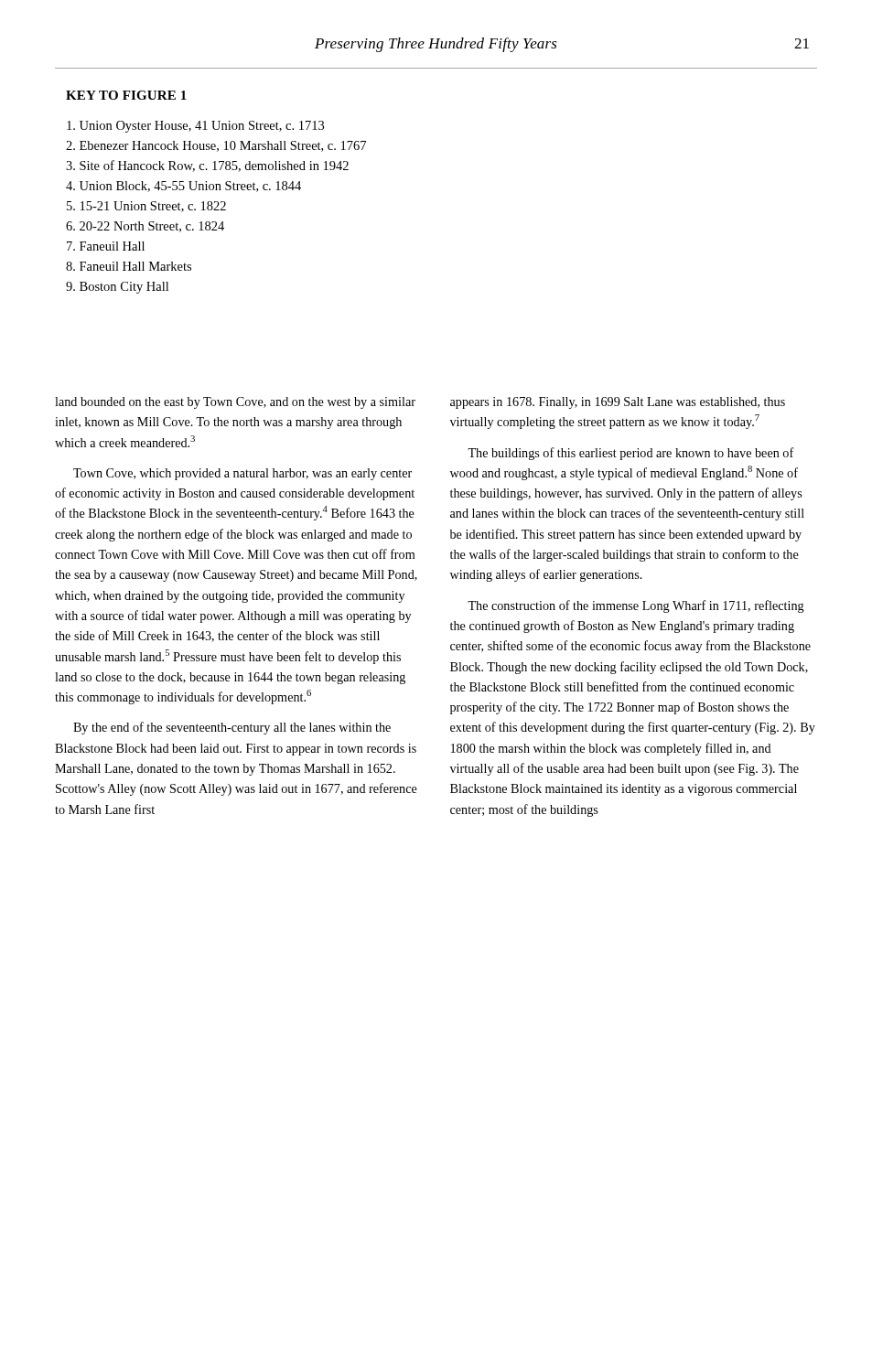
Task: Click on the passage starting "4. Union Block, 45-55 Union"
Action: click(x=184, y=186)
